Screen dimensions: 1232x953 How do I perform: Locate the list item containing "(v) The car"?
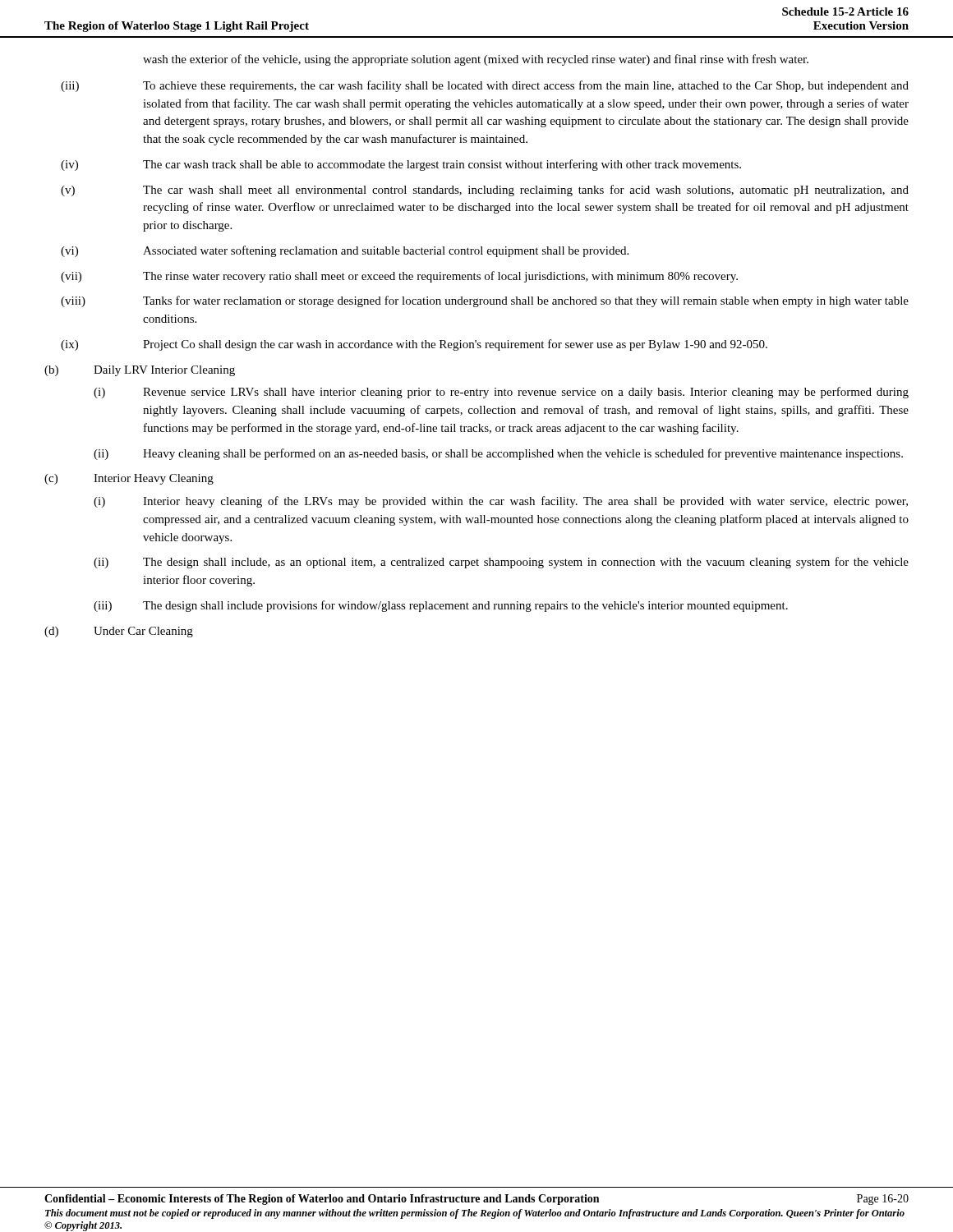click(476, 208)
